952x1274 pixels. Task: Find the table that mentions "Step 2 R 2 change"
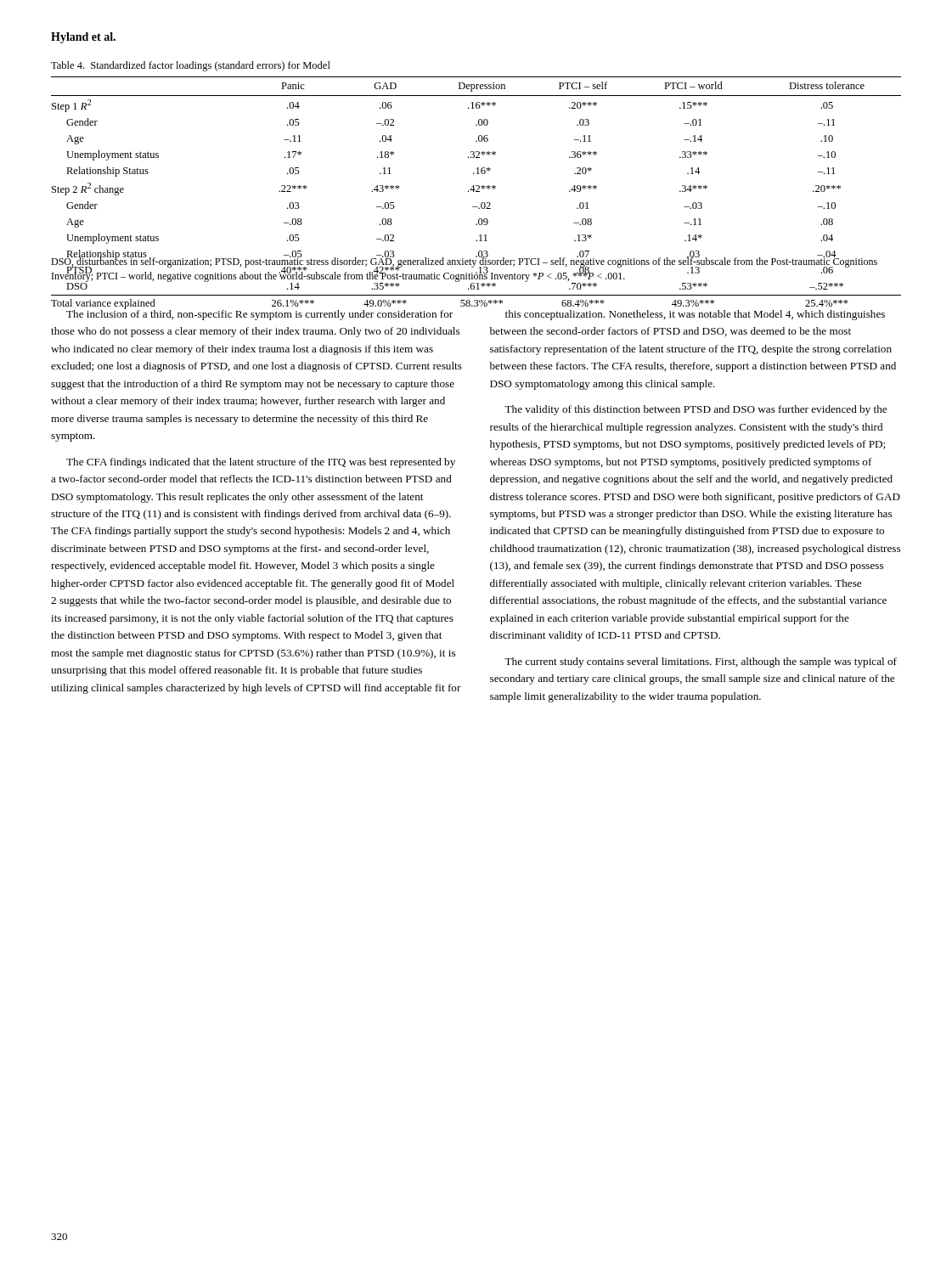(x=476, y=194)
